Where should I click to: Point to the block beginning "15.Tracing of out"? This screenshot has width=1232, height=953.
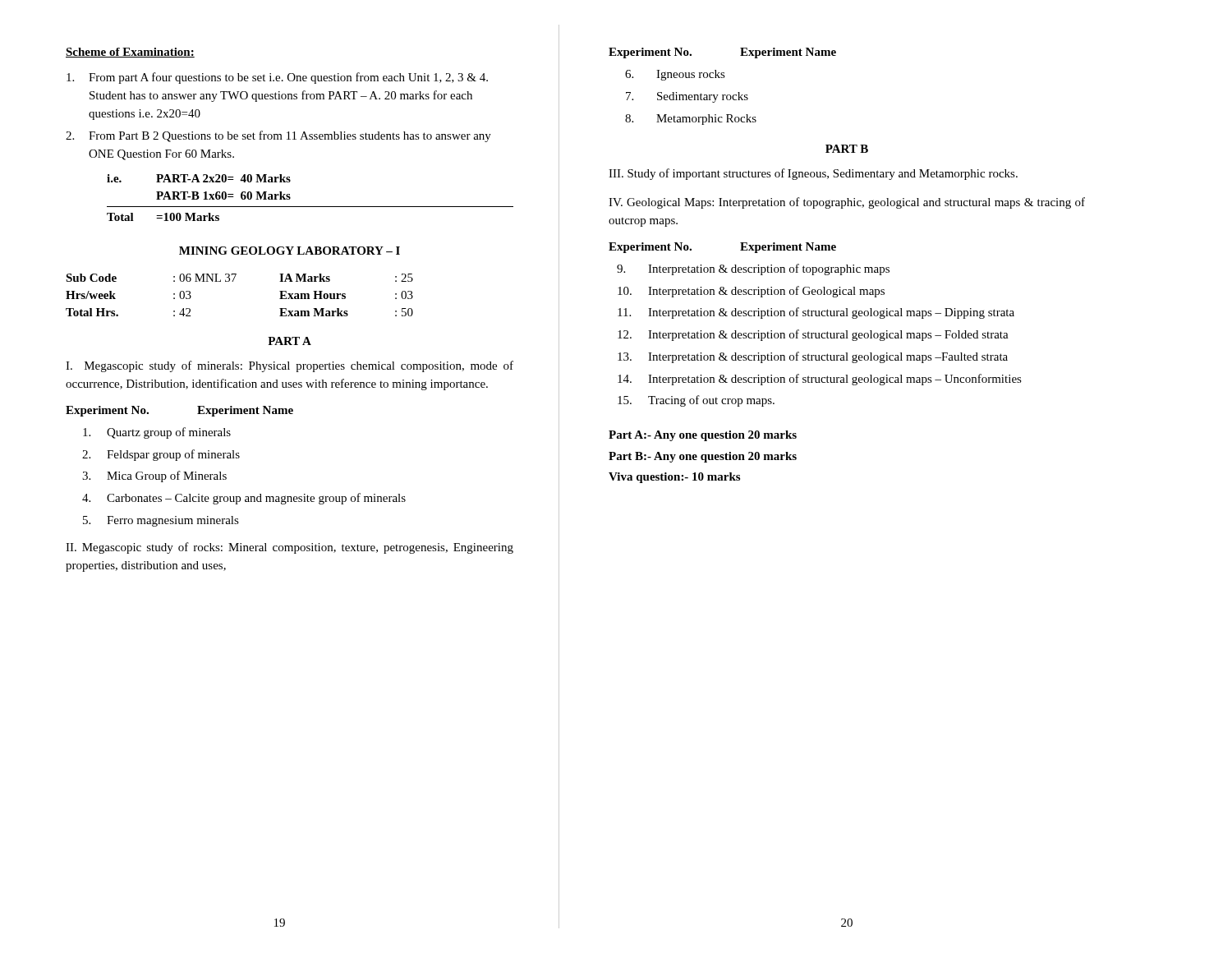tap(696, 401)
